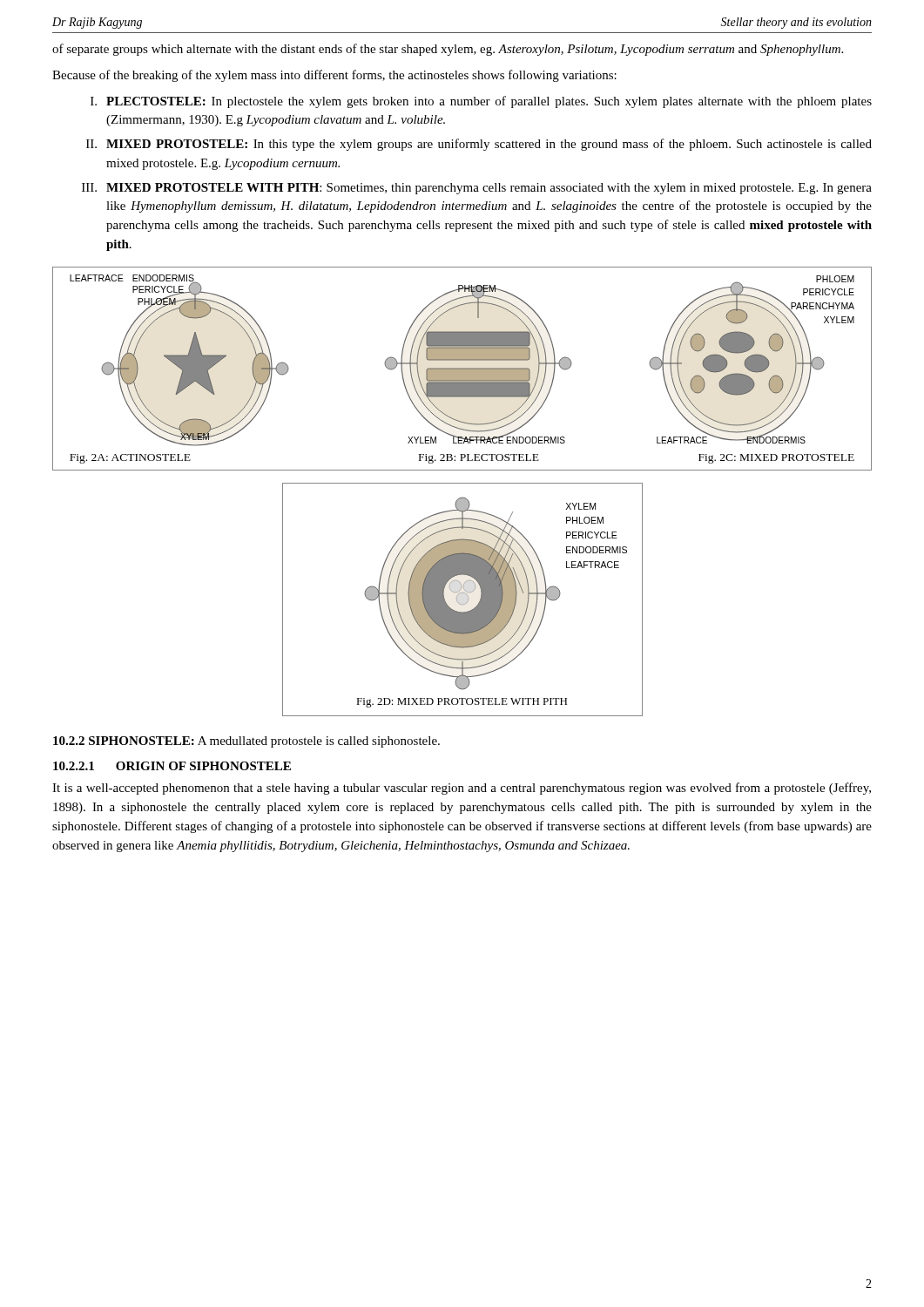The image size is (924, 1307).
Task: Find "10.2.2 SIPHONOSTELE: A medullated protostele is called siphonostele." on this page
Action: tap(246, 740)
